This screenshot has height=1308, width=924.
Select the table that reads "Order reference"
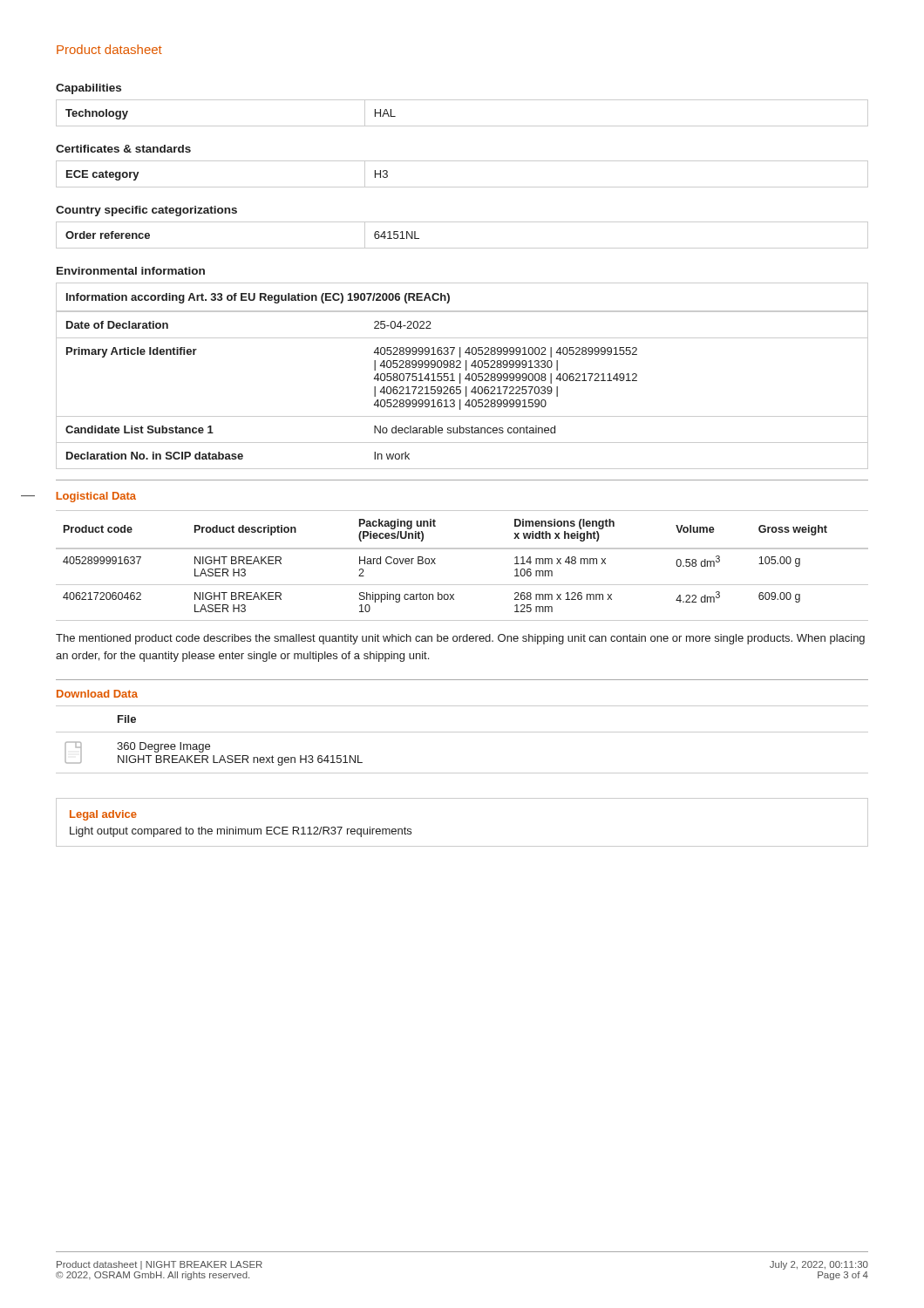click(x=462, y=235)
